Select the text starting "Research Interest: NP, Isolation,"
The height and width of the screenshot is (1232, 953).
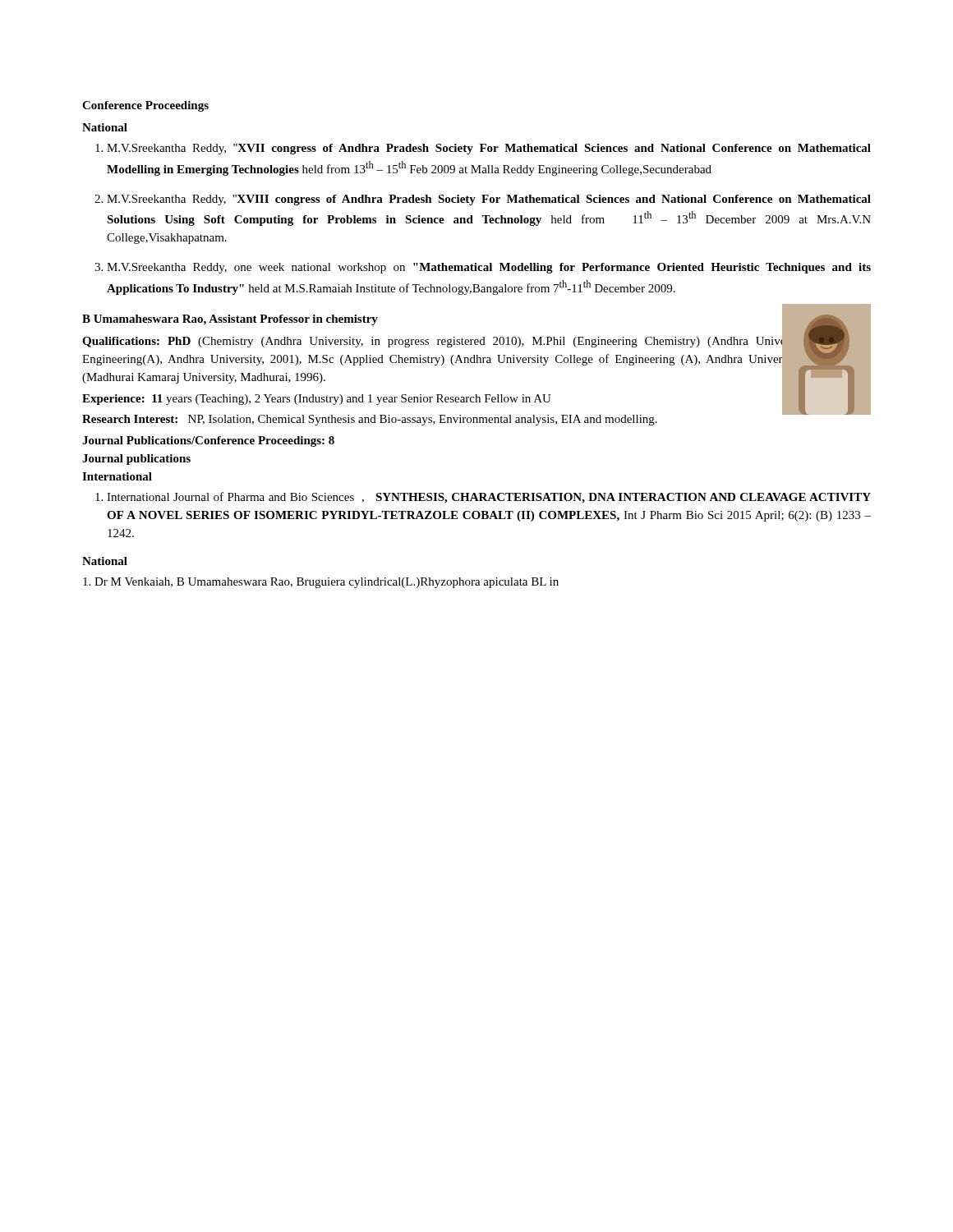click(x=370, y=419)
